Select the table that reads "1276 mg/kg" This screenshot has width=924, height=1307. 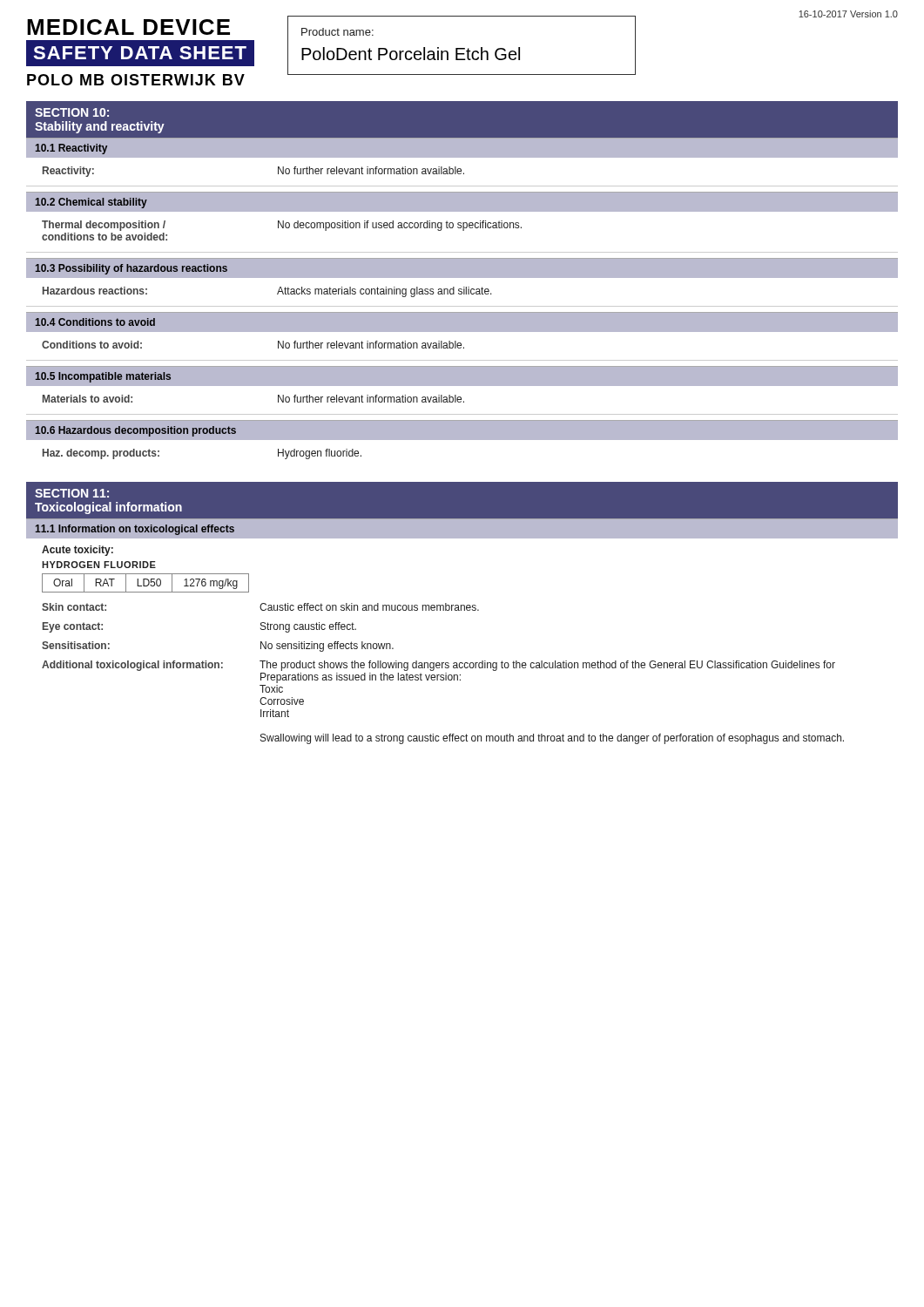[462, 583]
